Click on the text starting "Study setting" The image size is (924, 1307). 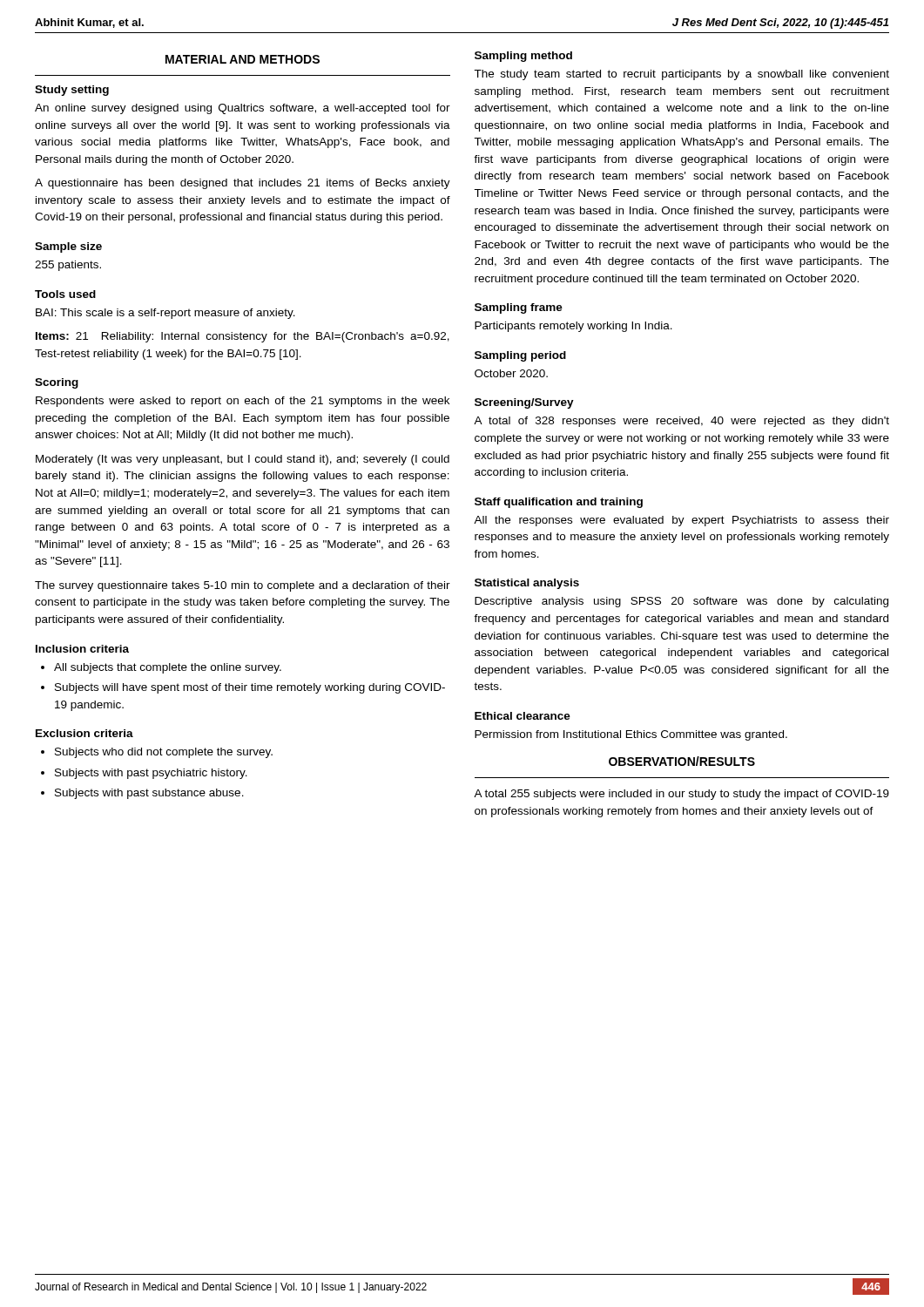click(x=72, y=89)
